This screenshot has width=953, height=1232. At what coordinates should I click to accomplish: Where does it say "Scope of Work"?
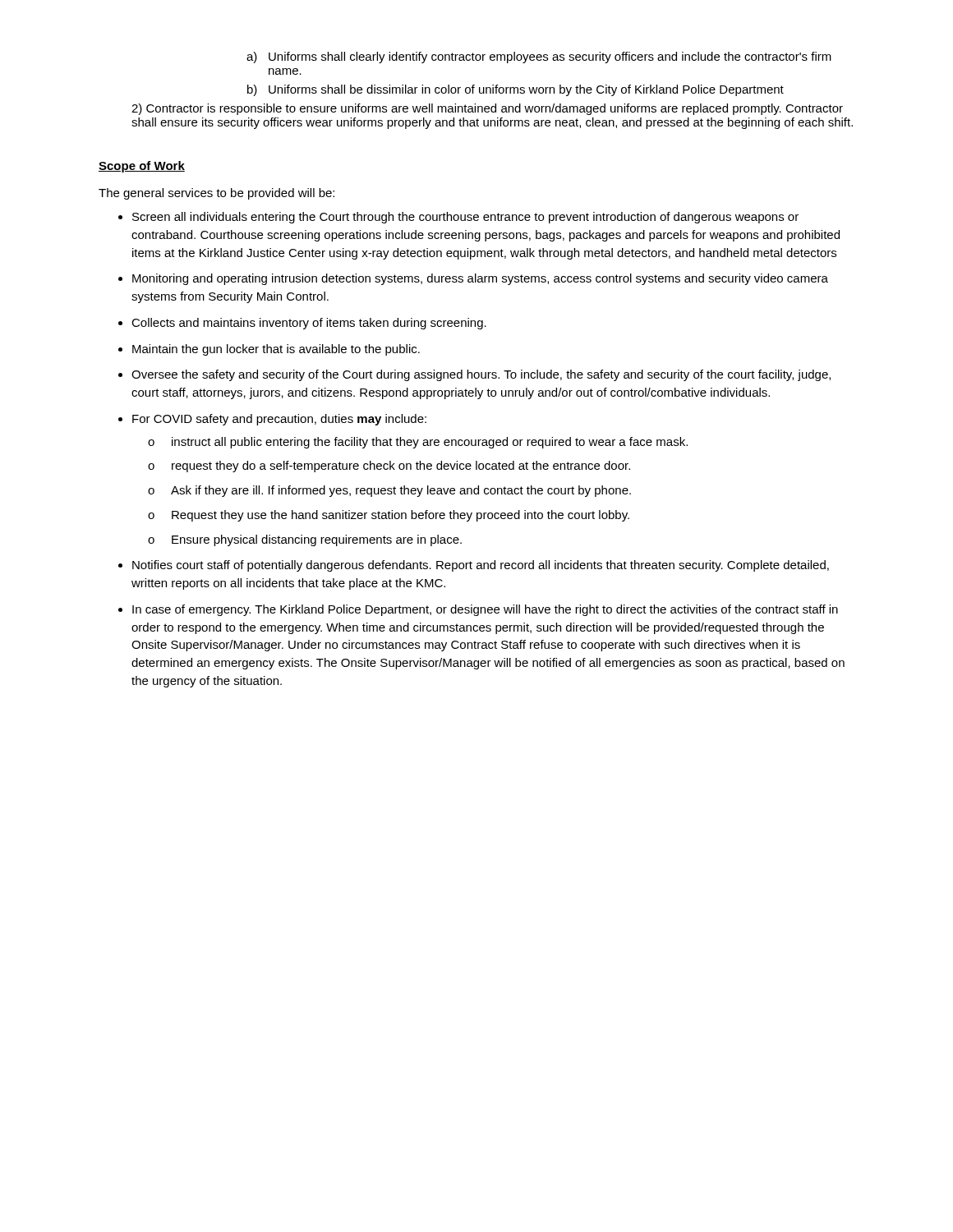click(x=142, y=166)
